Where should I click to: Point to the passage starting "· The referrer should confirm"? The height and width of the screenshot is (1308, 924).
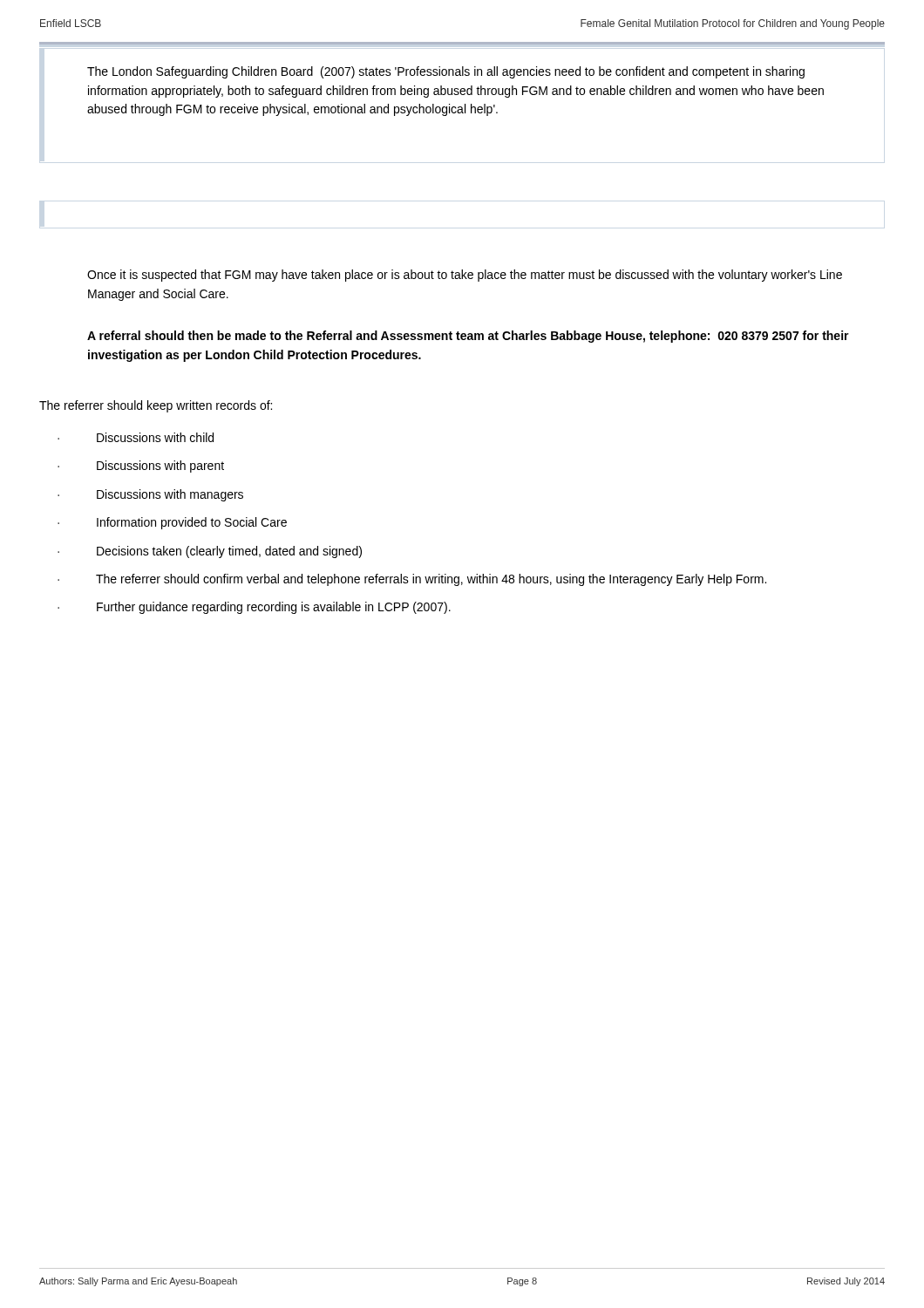(x=447, y=580)
